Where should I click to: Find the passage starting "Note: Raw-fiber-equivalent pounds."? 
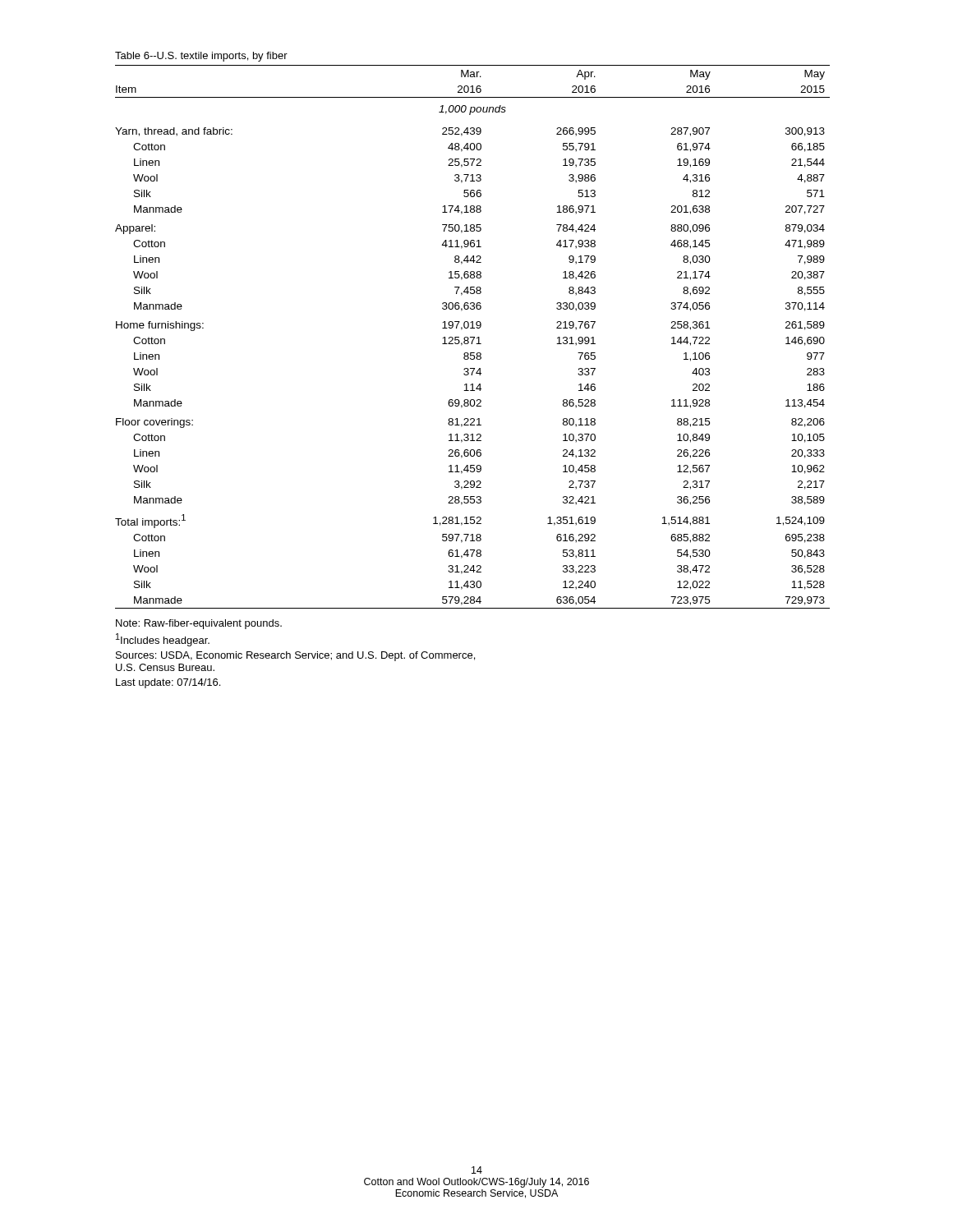tap(199, 624)
